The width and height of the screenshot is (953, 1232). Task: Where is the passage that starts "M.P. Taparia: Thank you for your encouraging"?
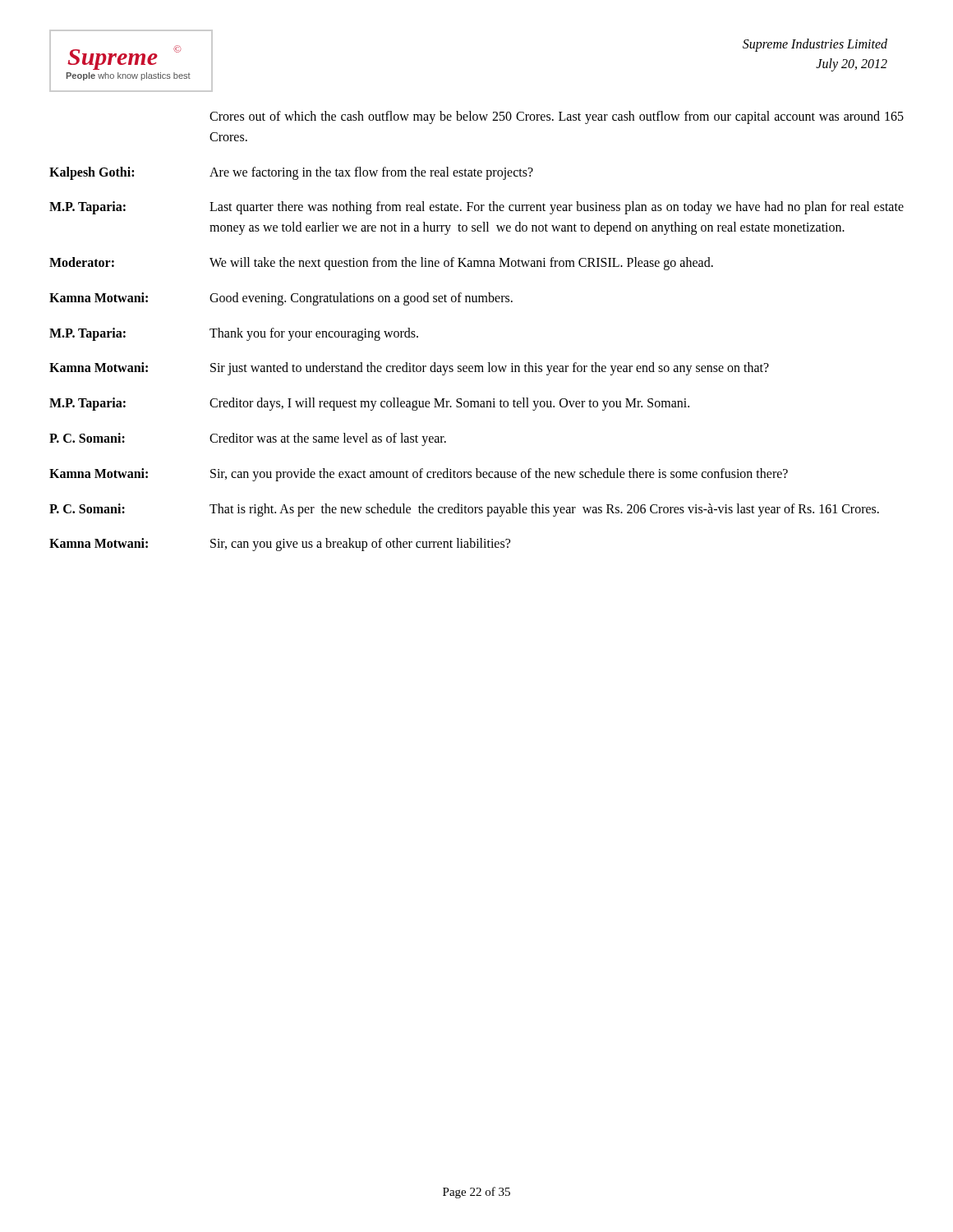(234, 334)
